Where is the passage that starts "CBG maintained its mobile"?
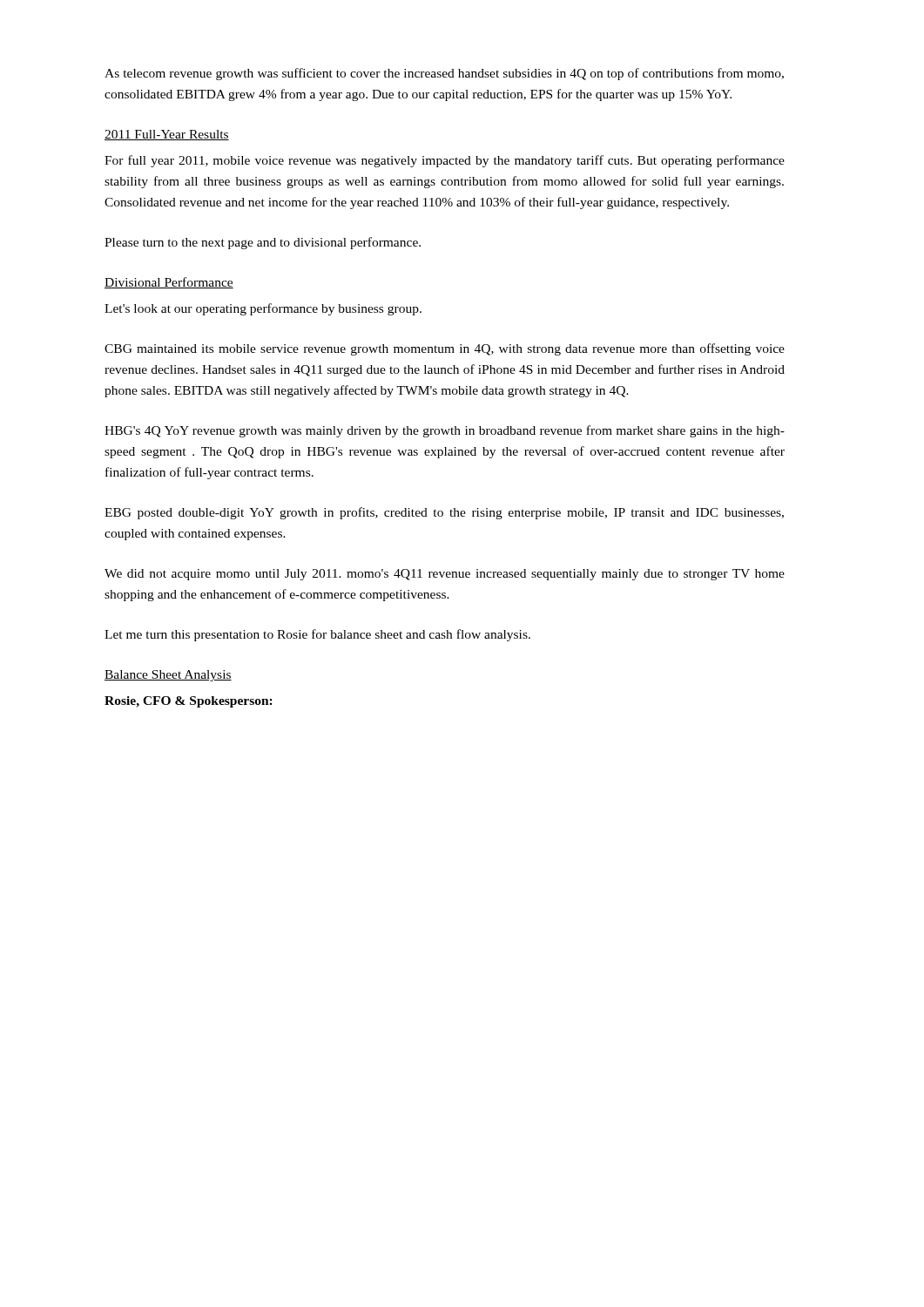Screen dimensions: 1307x924 445,370
